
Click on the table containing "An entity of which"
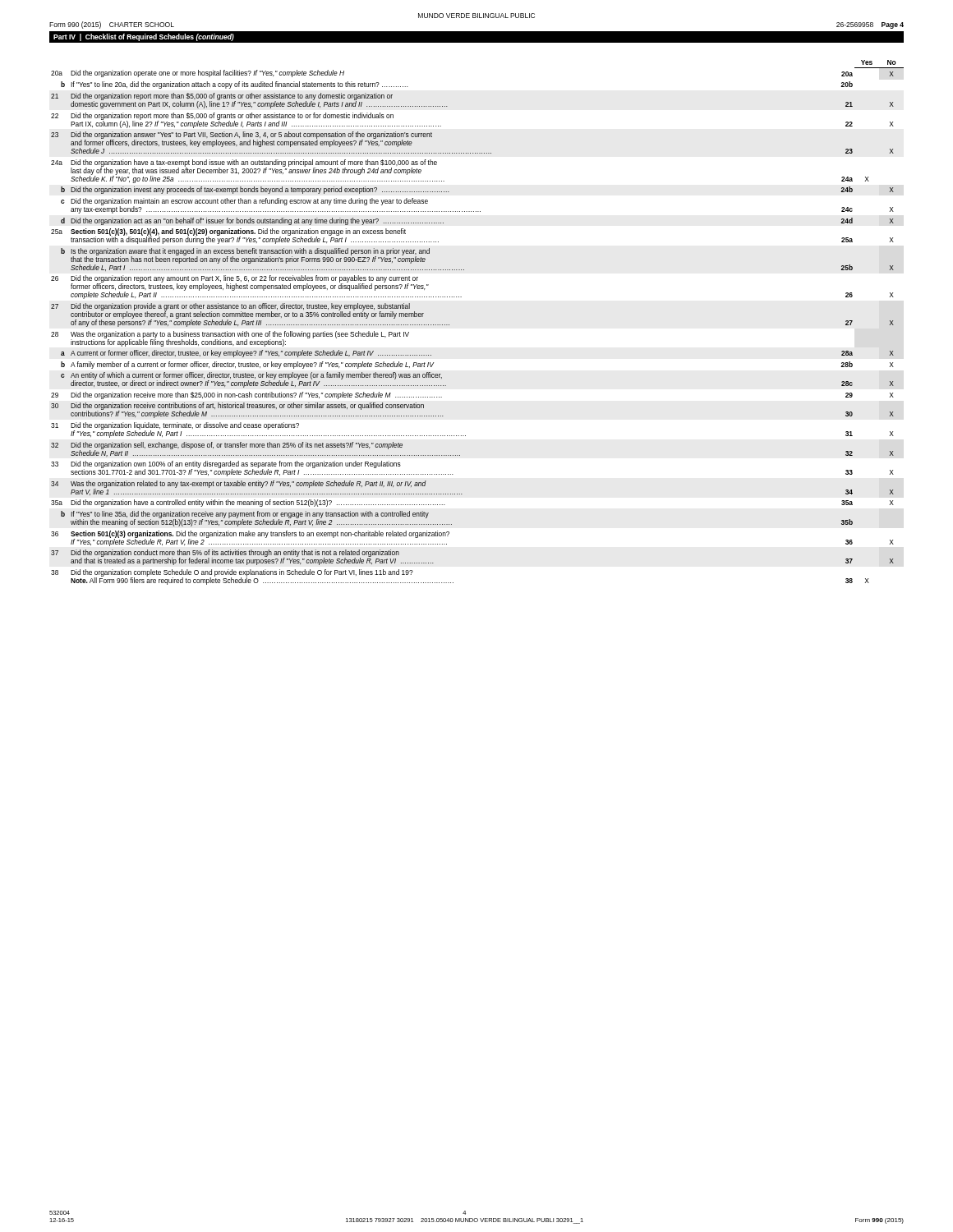[x=476, y=620]
